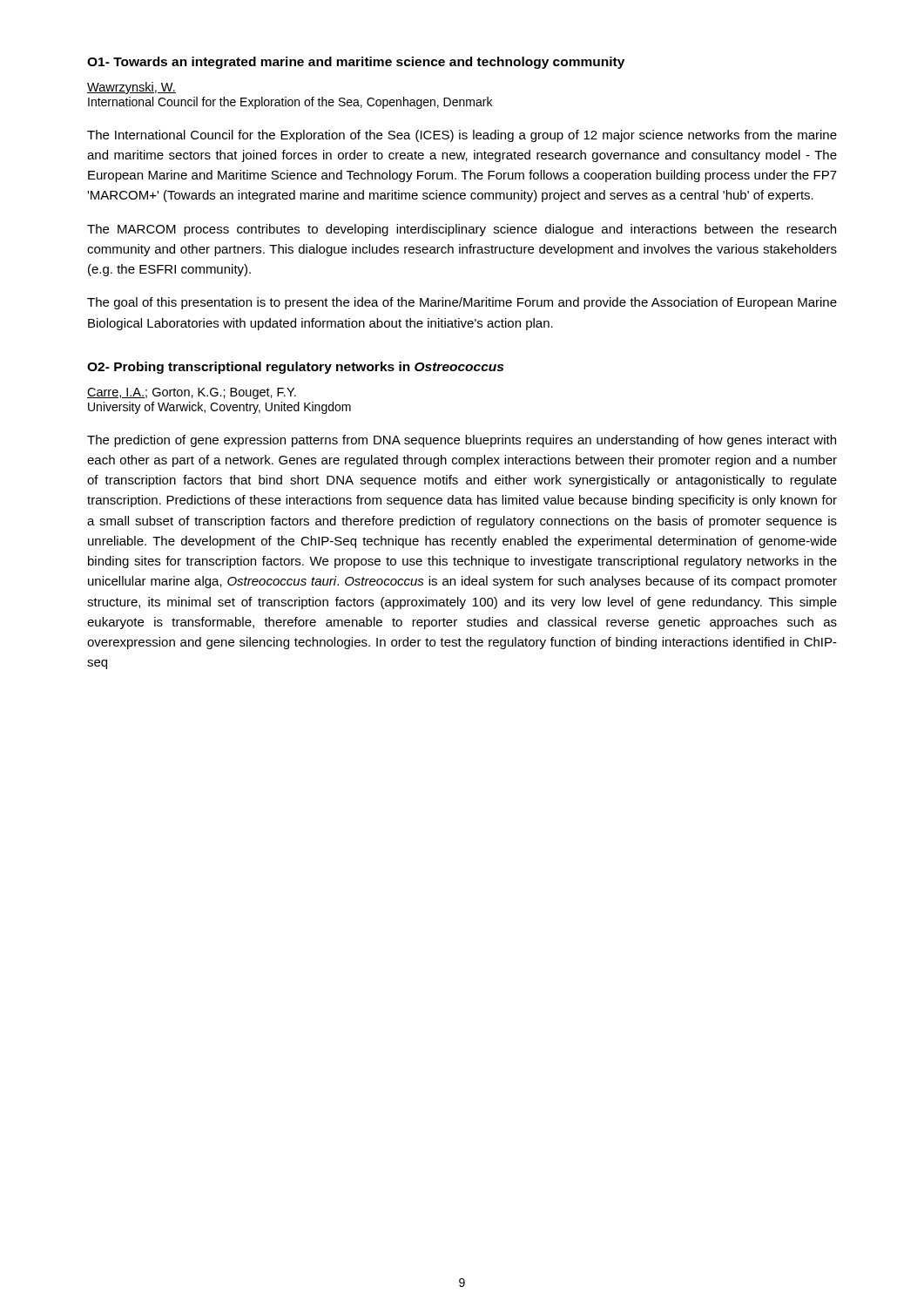The image size is (924, 1307).
Task: Navigate to the block starting "The International Council for"
Action: pos(462,229)
